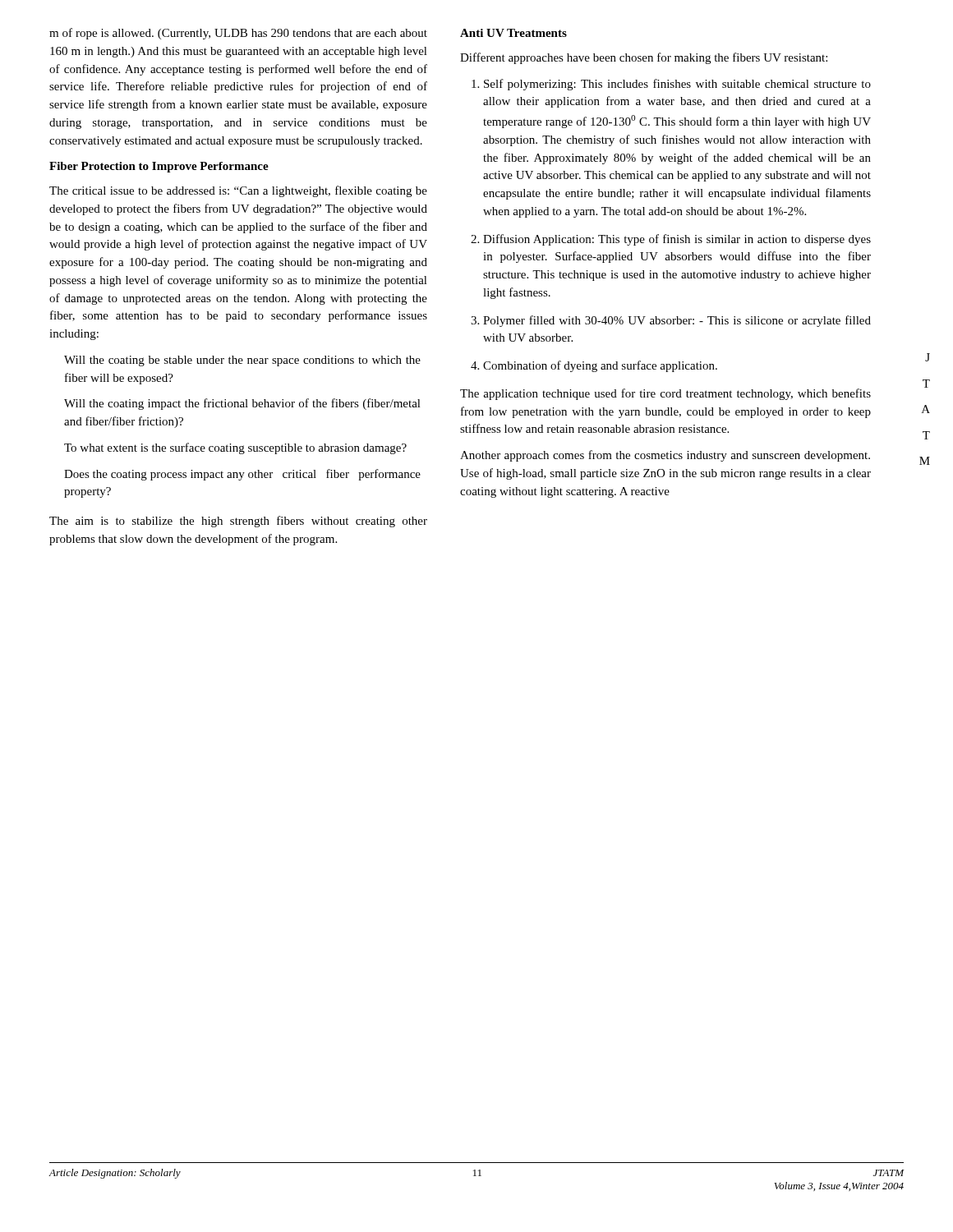Find the region starting "Self polymerizing: This includes finishes with suitable"
Viewport: 953px width, 1232px height.
point(677,147)
